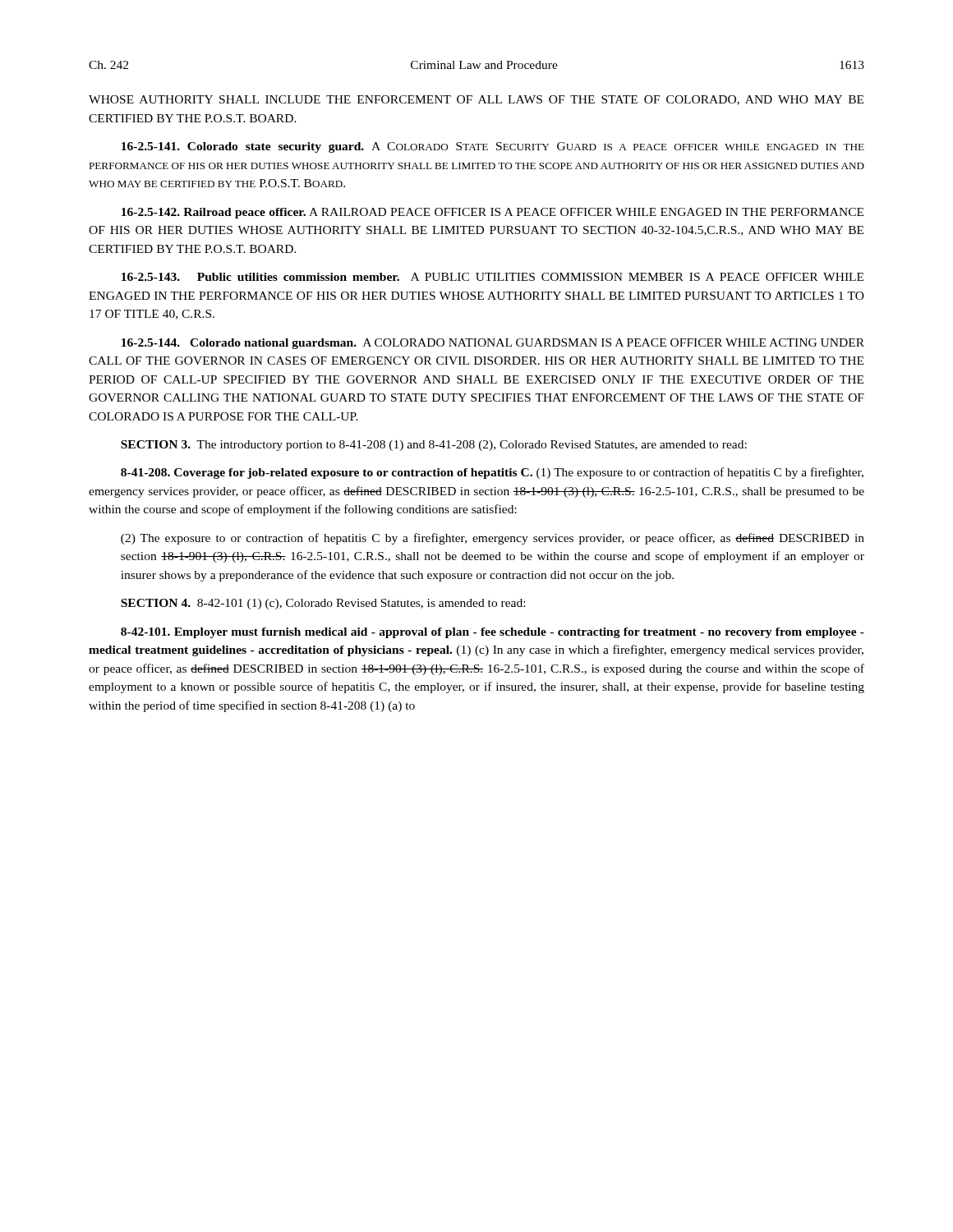
Task: Find the text block that reads "16-2.5-144. Colorado national guardsman."
Action: tap(476, 379)
